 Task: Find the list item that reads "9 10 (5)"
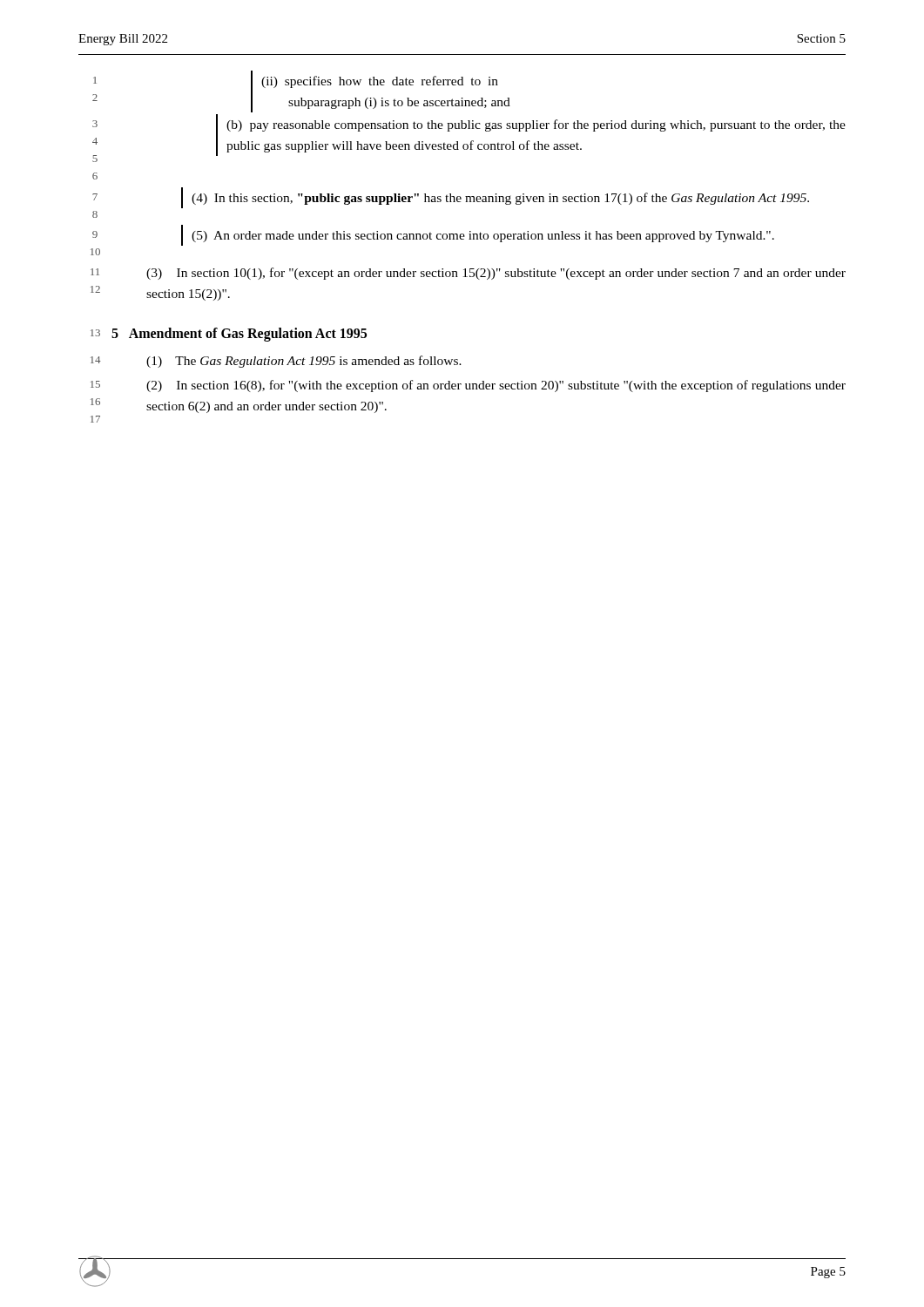[462, 243]
